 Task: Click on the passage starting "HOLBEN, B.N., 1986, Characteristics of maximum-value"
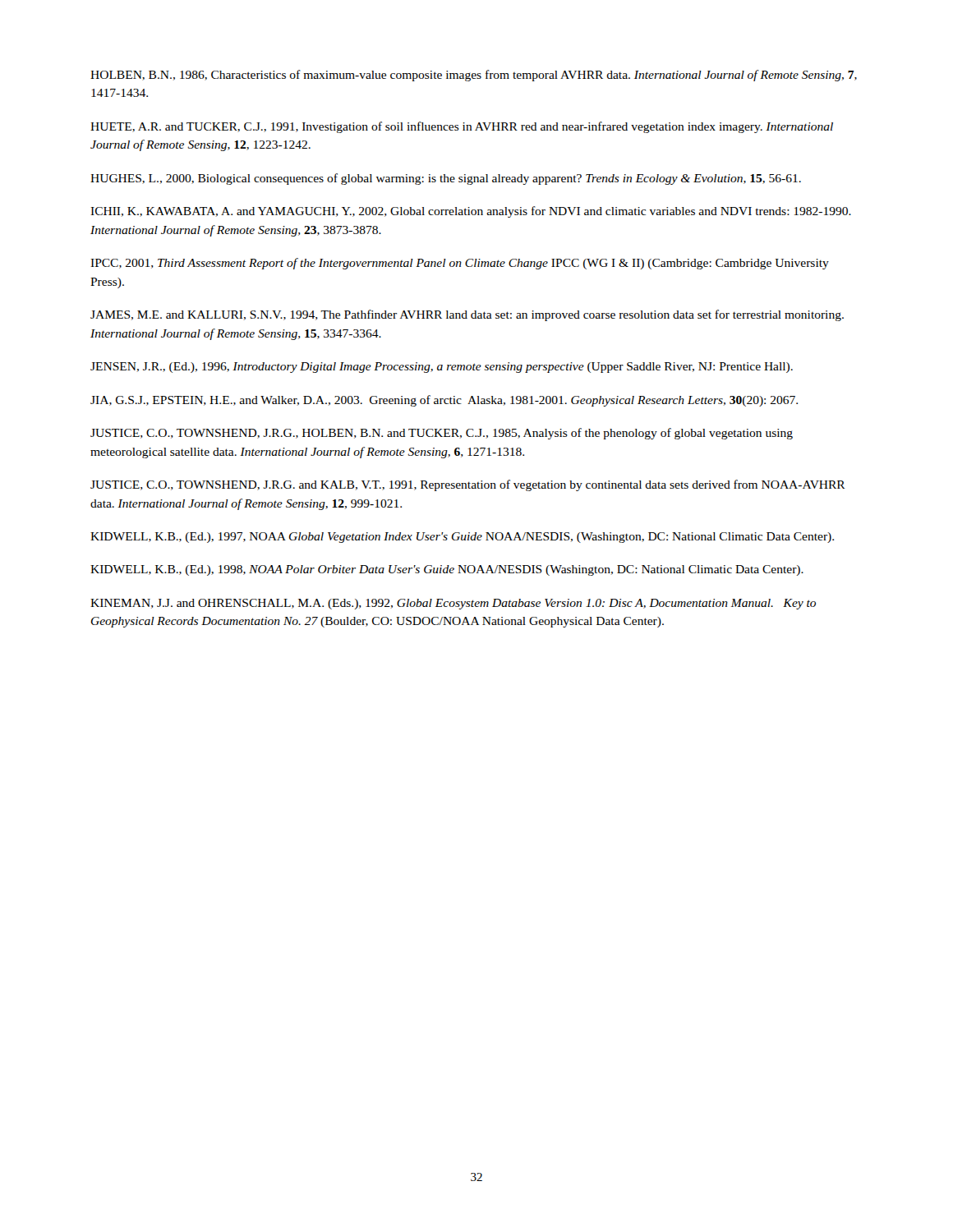[474, 84]
